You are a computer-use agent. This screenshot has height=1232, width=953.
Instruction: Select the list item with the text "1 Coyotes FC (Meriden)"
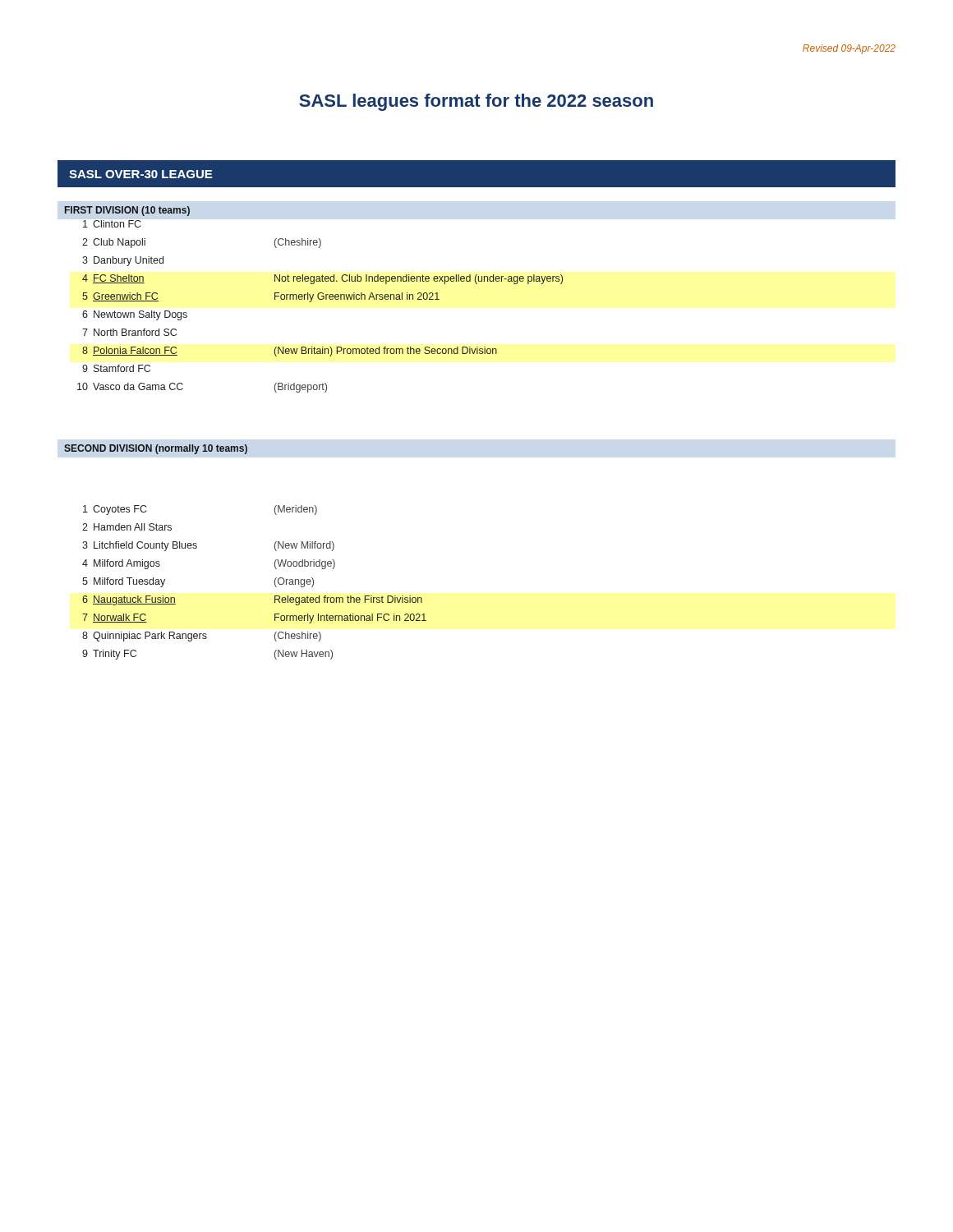(x=118, y=510)
